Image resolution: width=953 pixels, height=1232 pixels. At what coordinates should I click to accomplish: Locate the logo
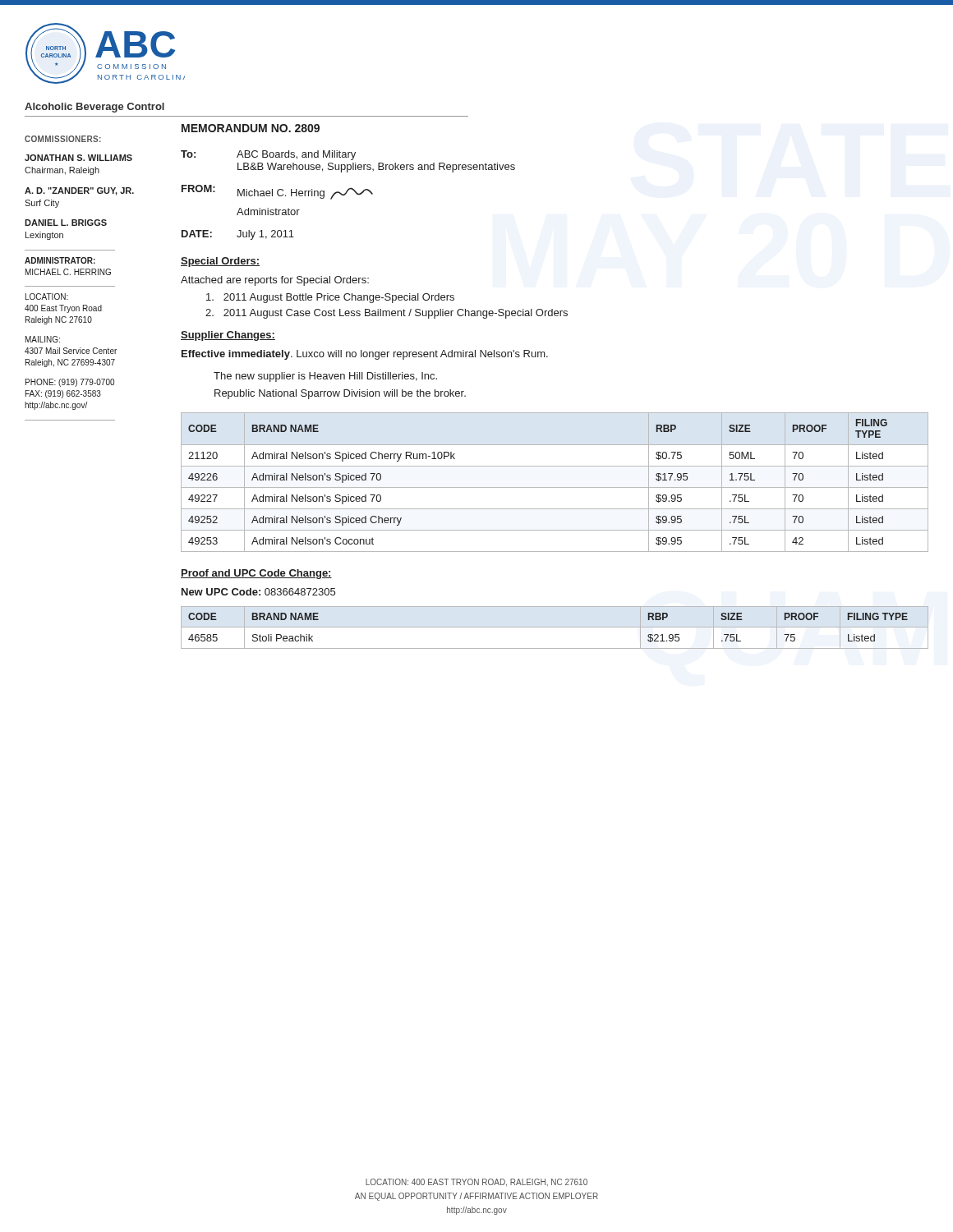coord(105,54)
